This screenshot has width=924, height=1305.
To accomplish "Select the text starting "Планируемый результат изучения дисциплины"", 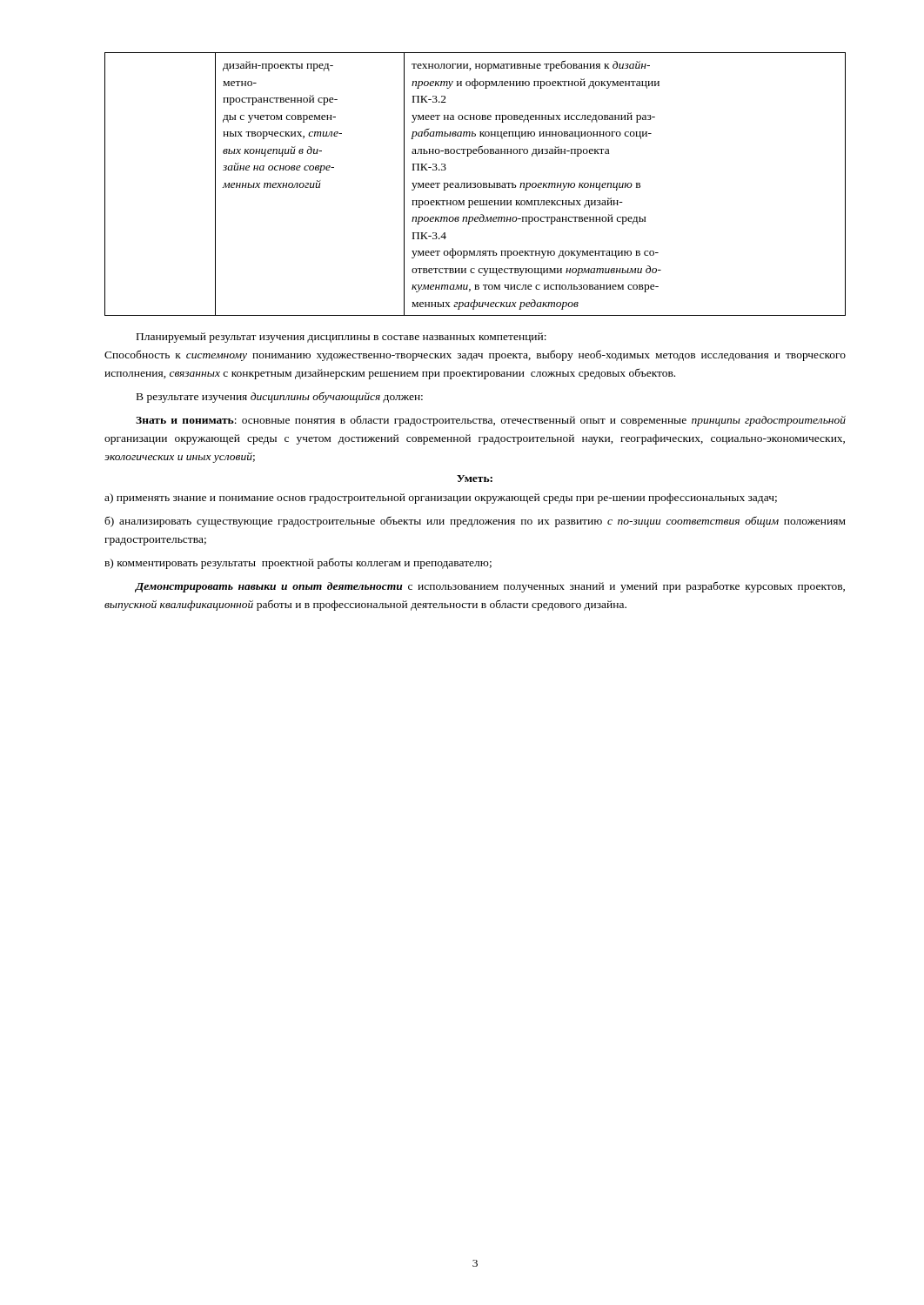I will pyautogui.click(x=475, y=355).
